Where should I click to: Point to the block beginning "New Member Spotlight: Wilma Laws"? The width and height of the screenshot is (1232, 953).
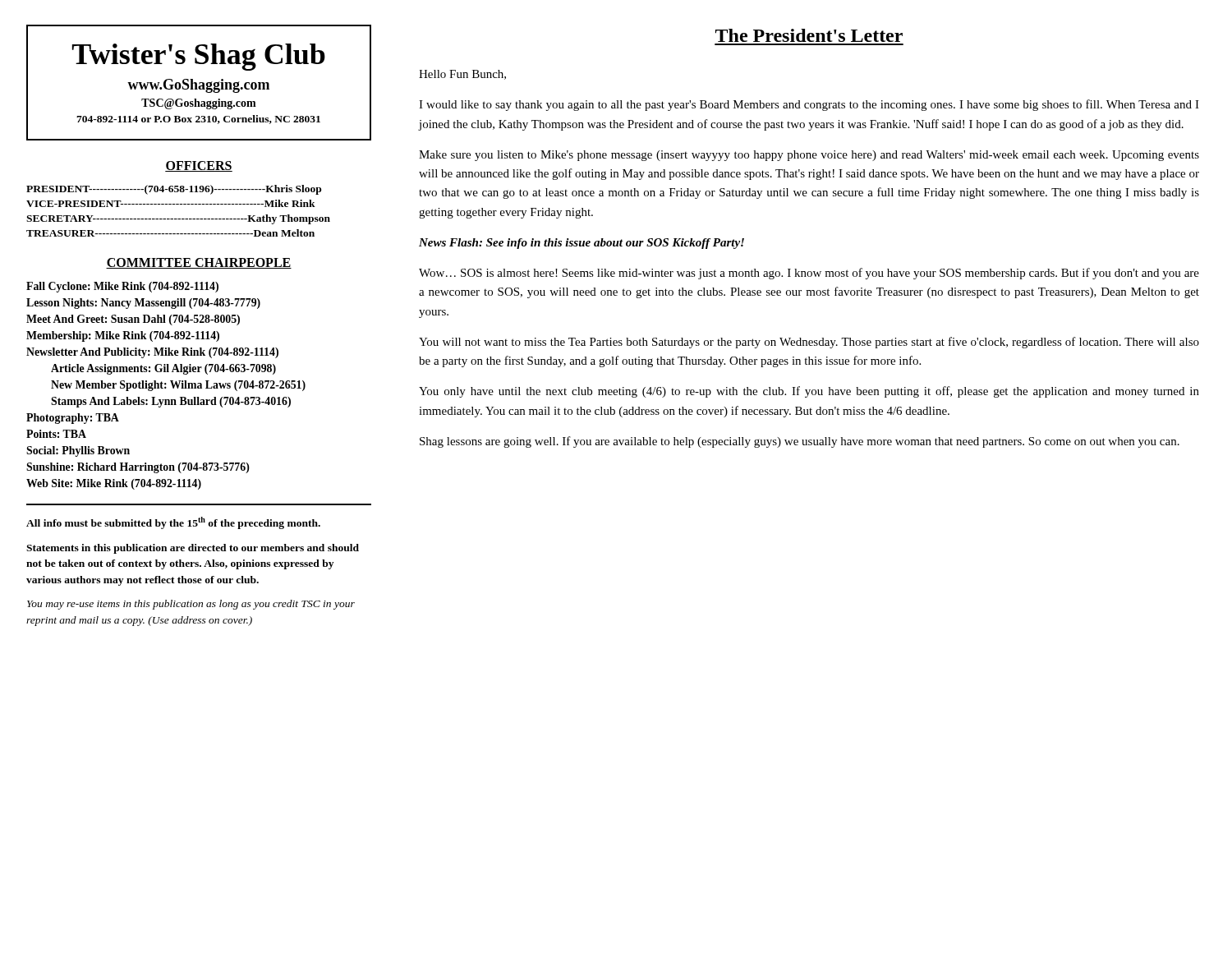(178, 385)
